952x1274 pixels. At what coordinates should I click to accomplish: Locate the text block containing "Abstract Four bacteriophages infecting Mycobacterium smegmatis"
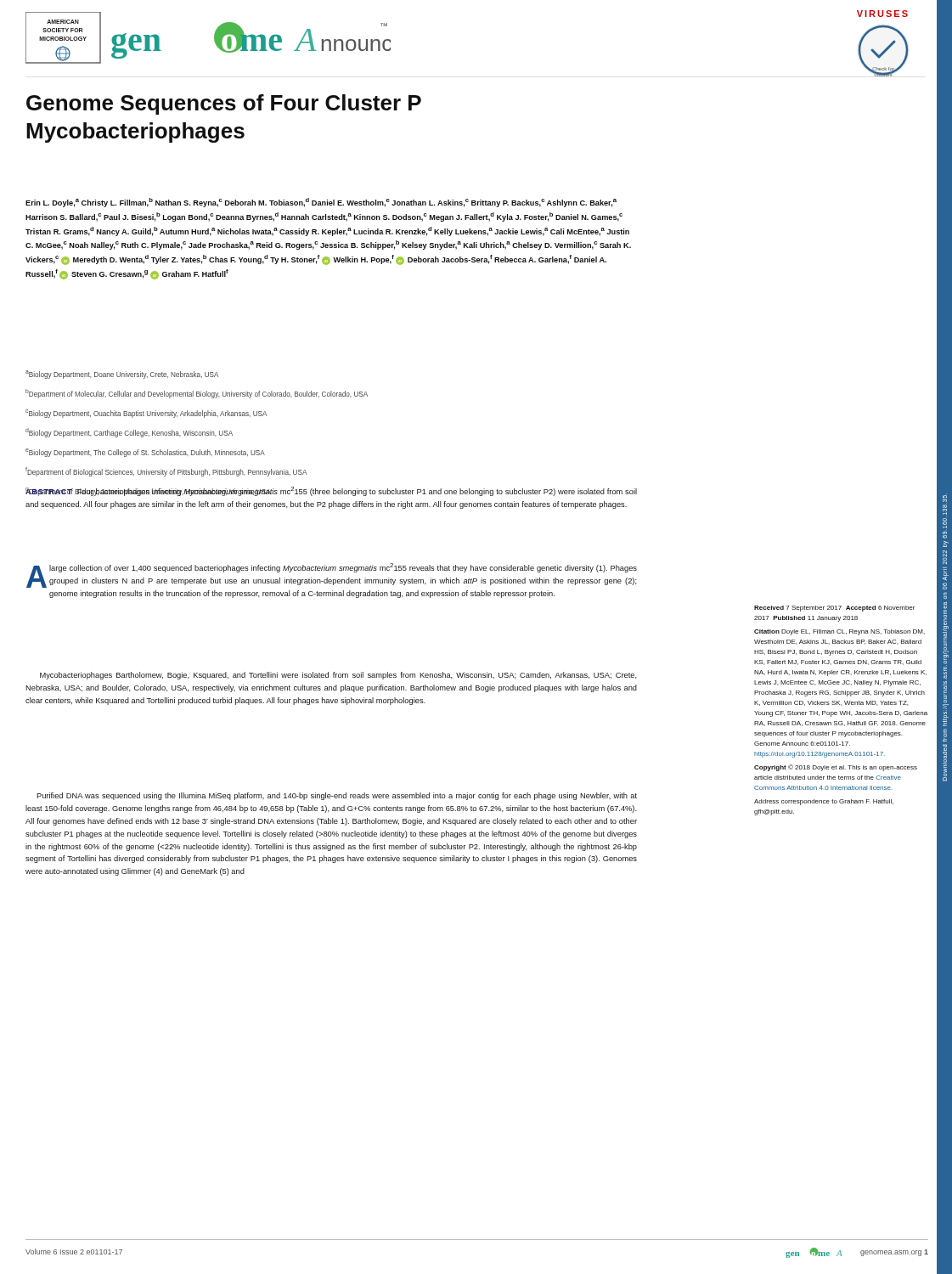click(x=331, y=497)
